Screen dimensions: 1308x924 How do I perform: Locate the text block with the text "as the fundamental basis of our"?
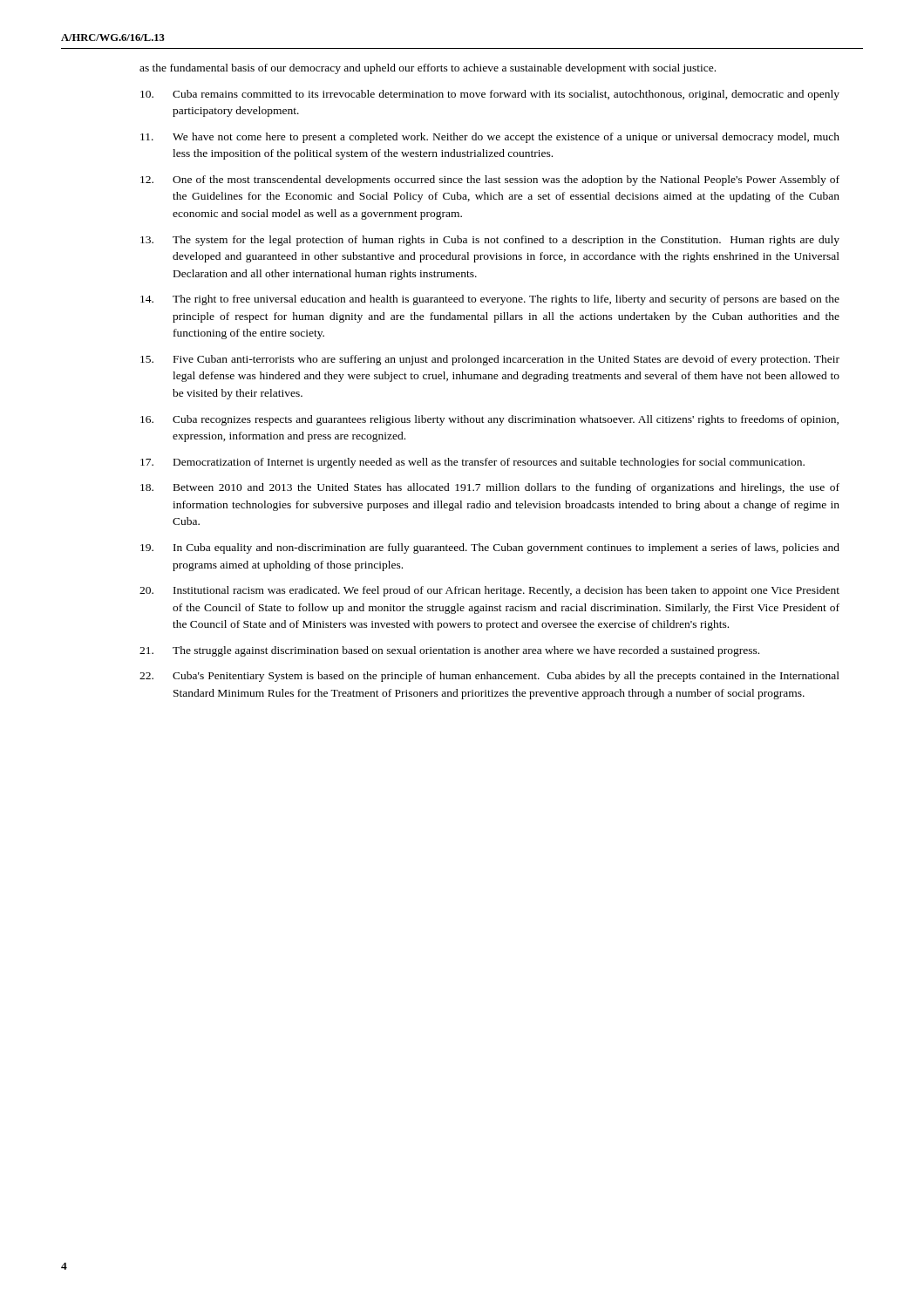pos(428,68)
